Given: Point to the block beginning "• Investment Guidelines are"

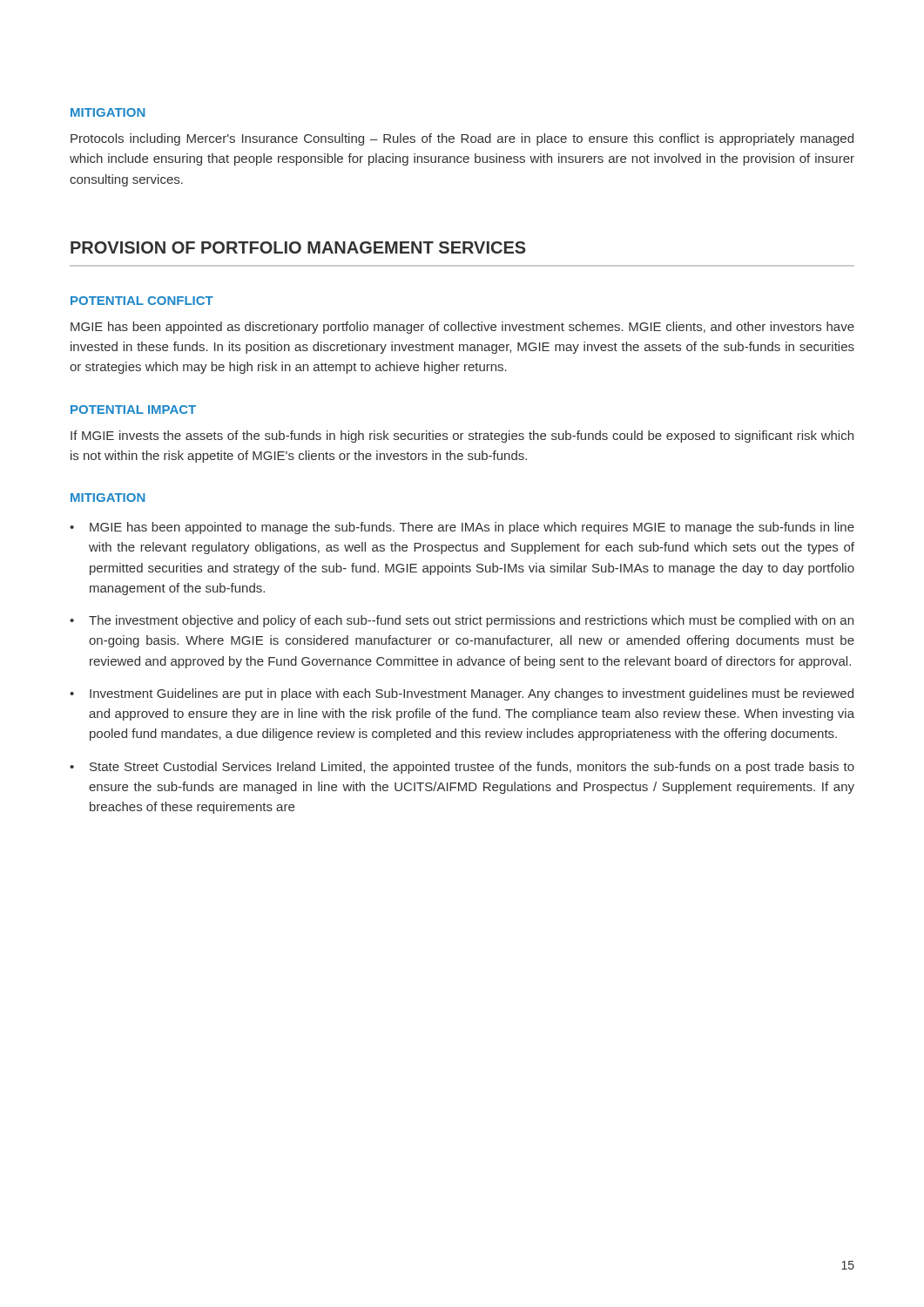Looking at the screenshot, I should pos(462,713).
